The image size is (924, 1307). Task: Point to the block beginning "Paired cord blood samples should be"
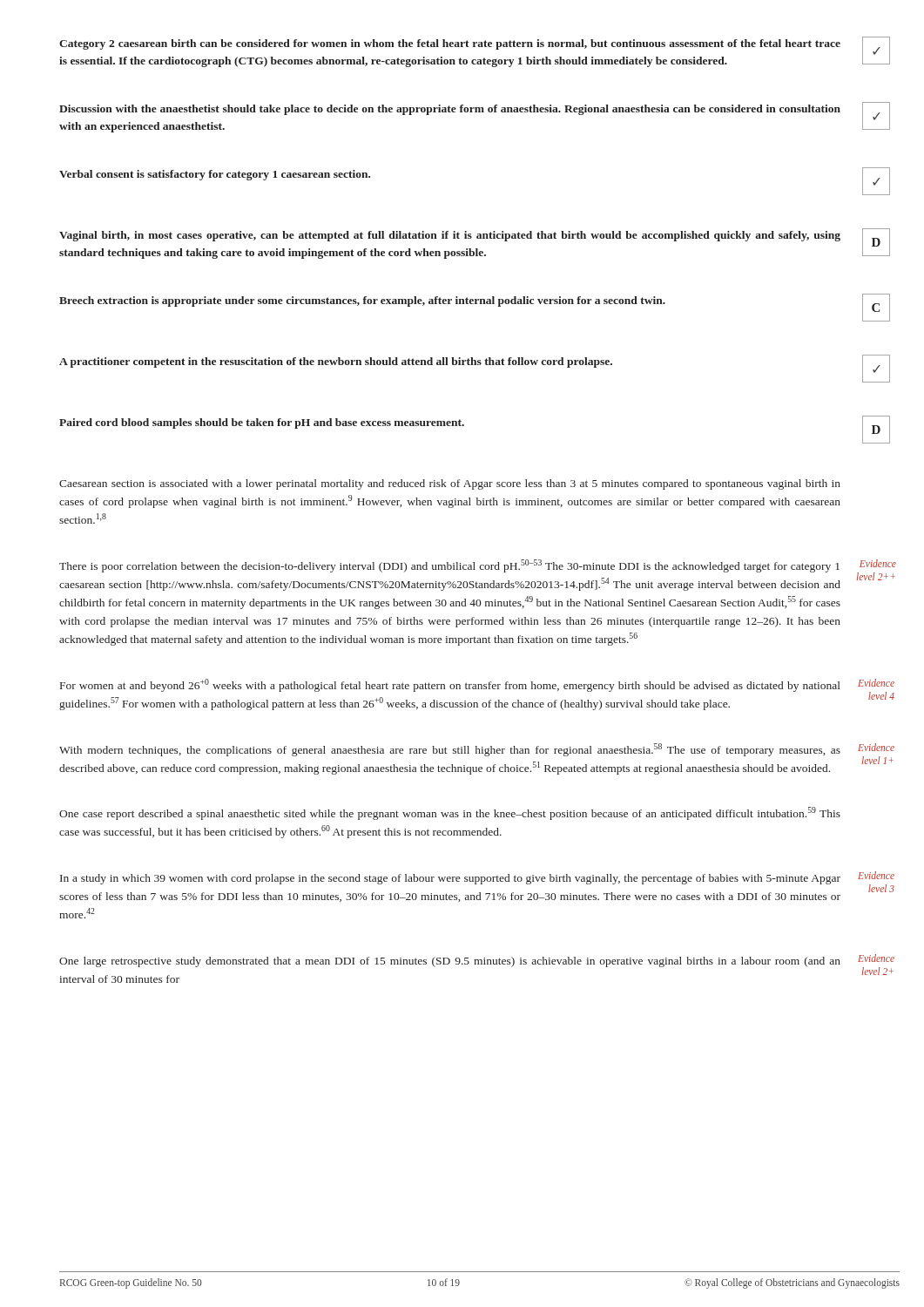tap(262, 422)
